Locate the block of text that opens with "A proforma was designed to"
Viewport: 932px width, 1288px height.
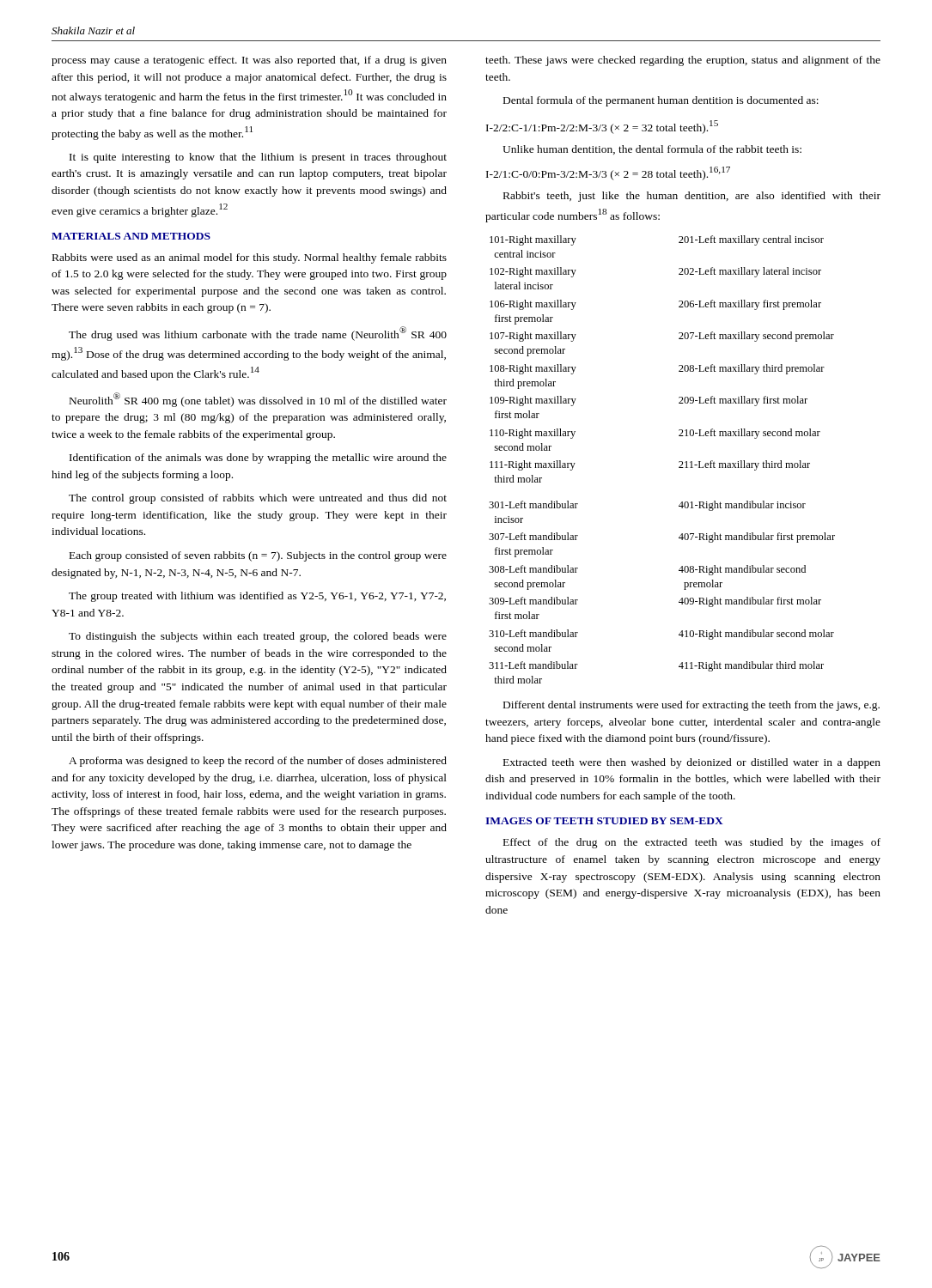(x=249, y=803)
